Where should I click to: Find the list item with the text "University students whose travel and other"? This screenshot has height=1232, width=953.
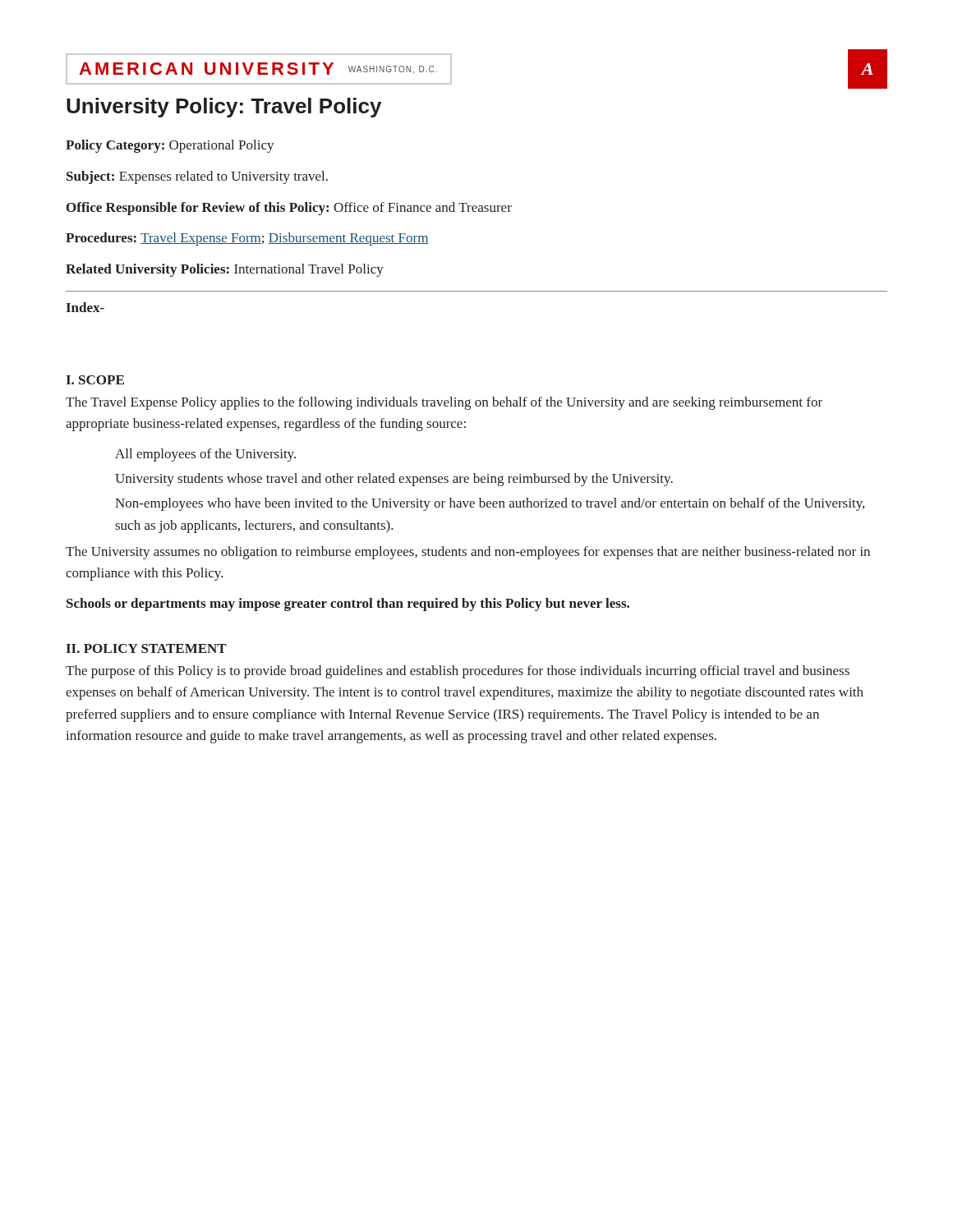[394, 478]
